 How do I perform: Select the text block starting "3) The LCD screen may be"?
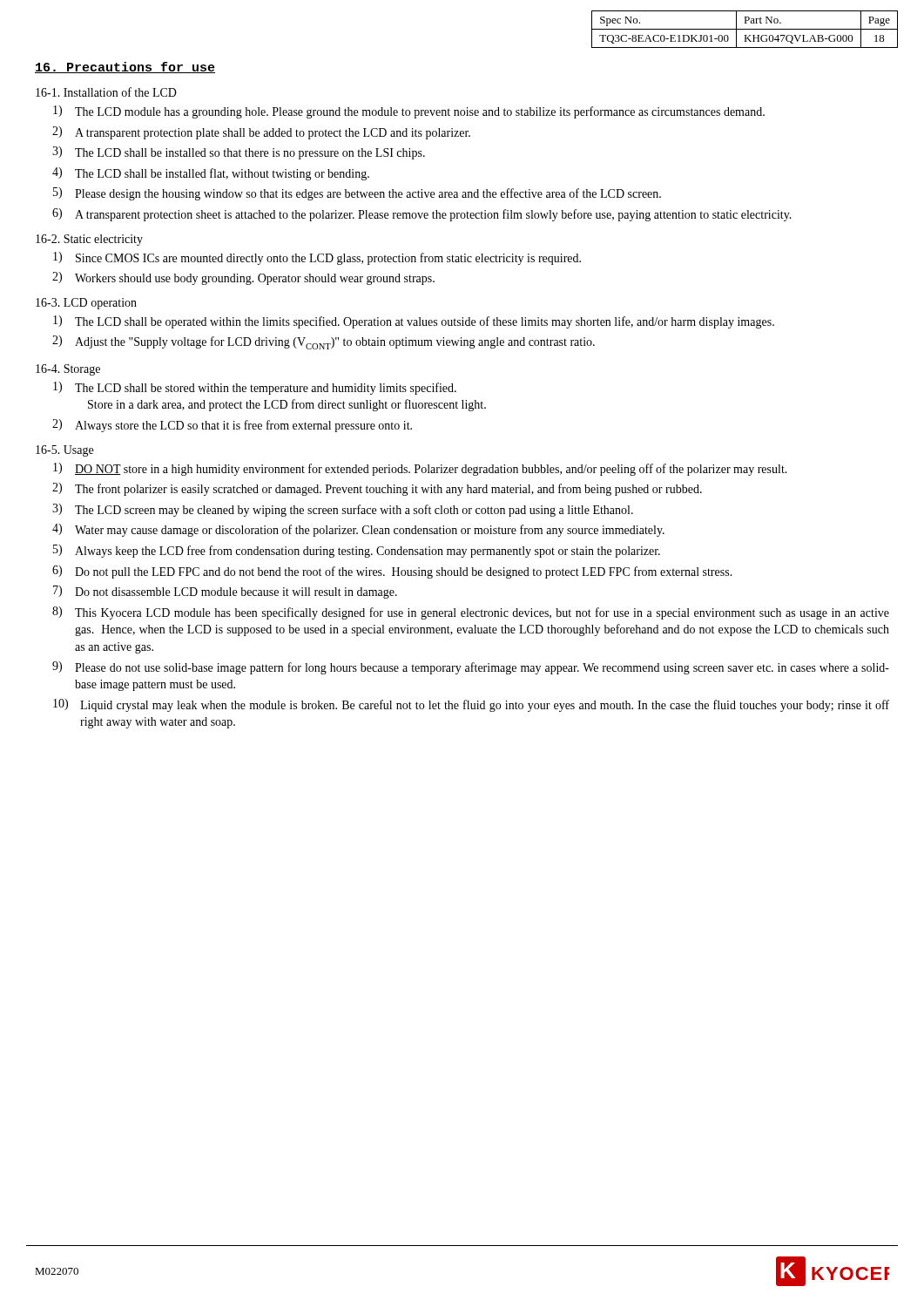point(471,510)
